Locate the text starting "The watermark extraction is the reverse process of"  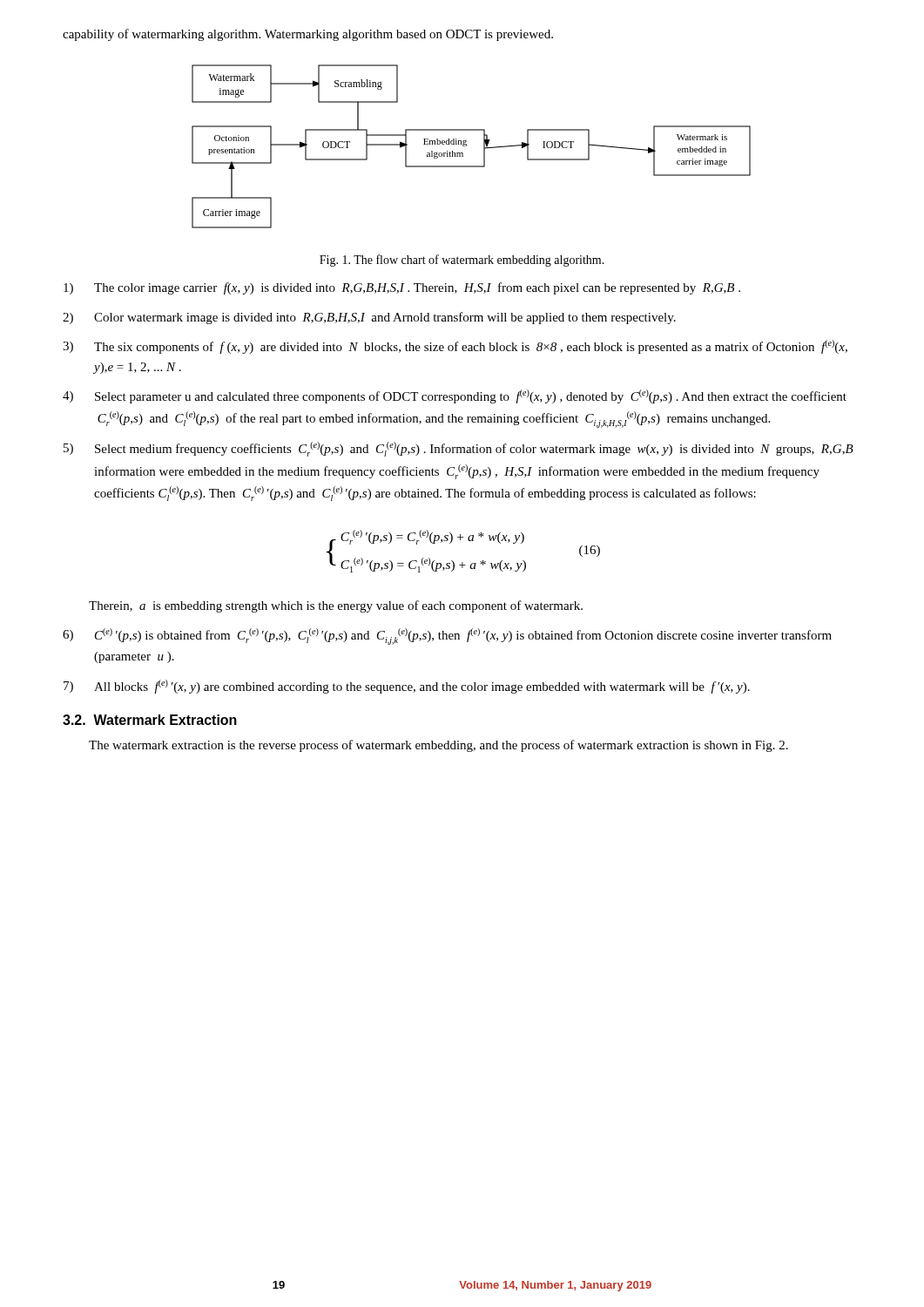[439, 745]
